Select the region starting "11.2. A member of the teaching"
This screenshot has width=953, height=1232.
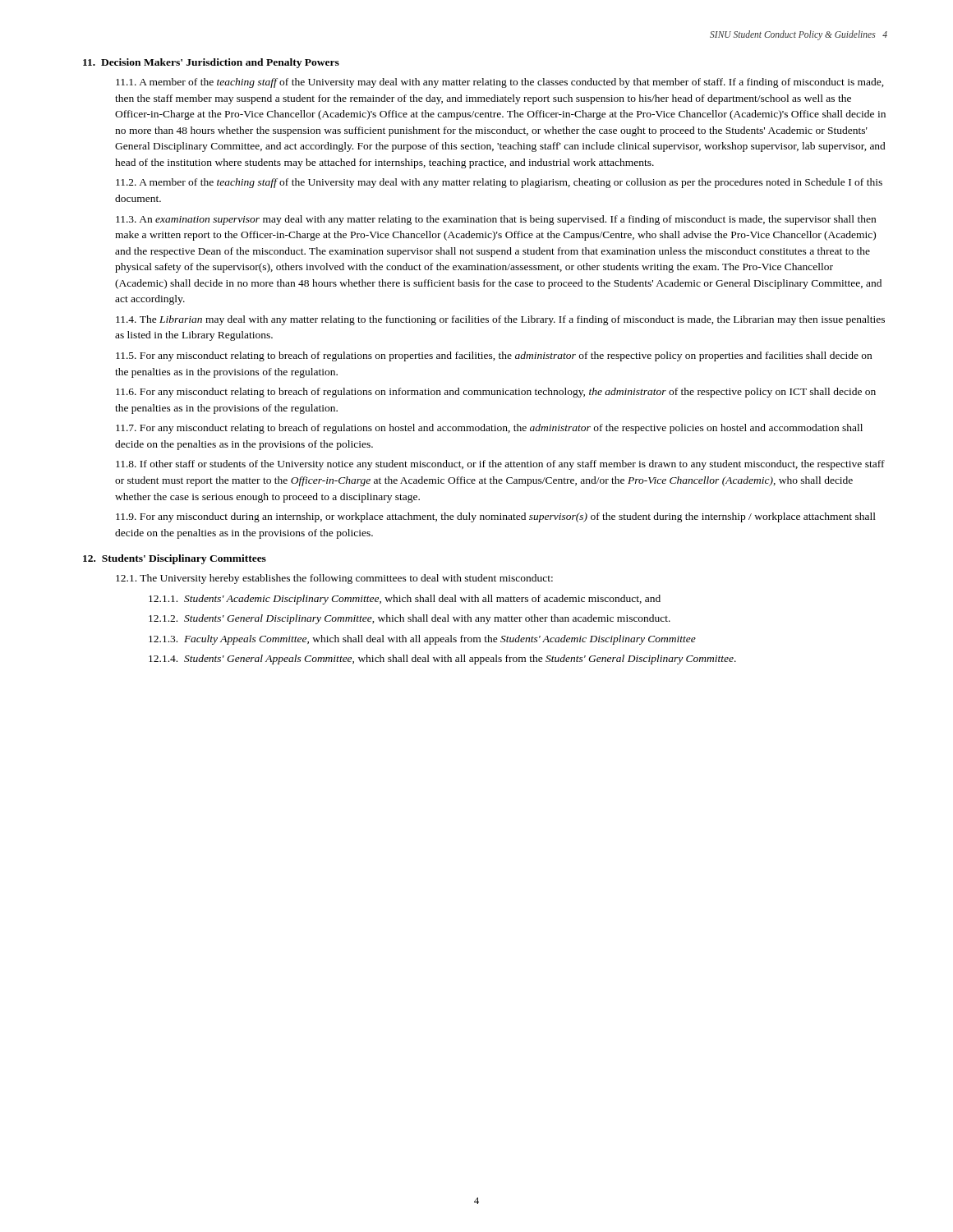pos(499,190)
